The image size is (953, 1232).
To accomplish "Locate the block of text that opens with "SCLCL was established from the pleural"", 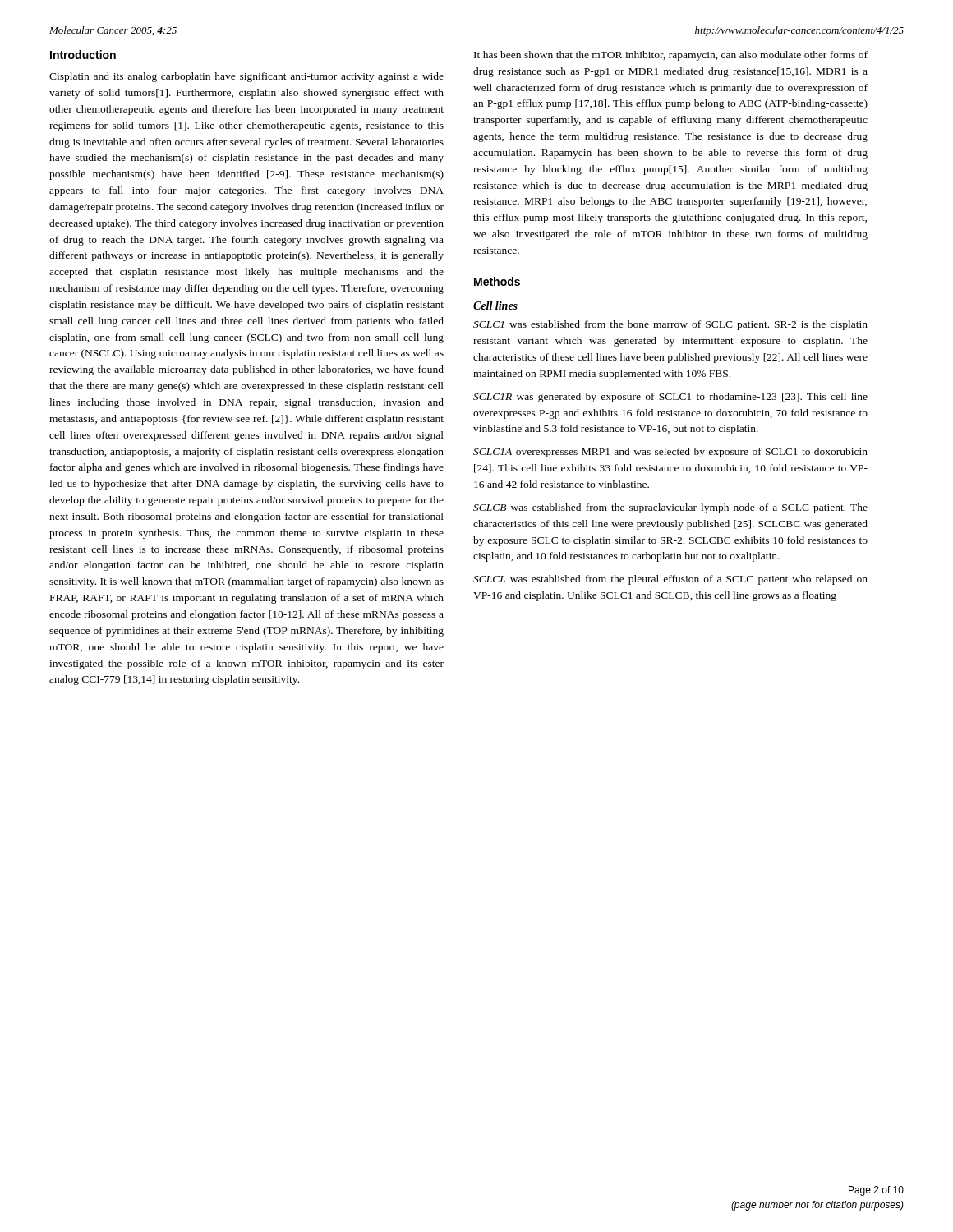I will [670, 587].
